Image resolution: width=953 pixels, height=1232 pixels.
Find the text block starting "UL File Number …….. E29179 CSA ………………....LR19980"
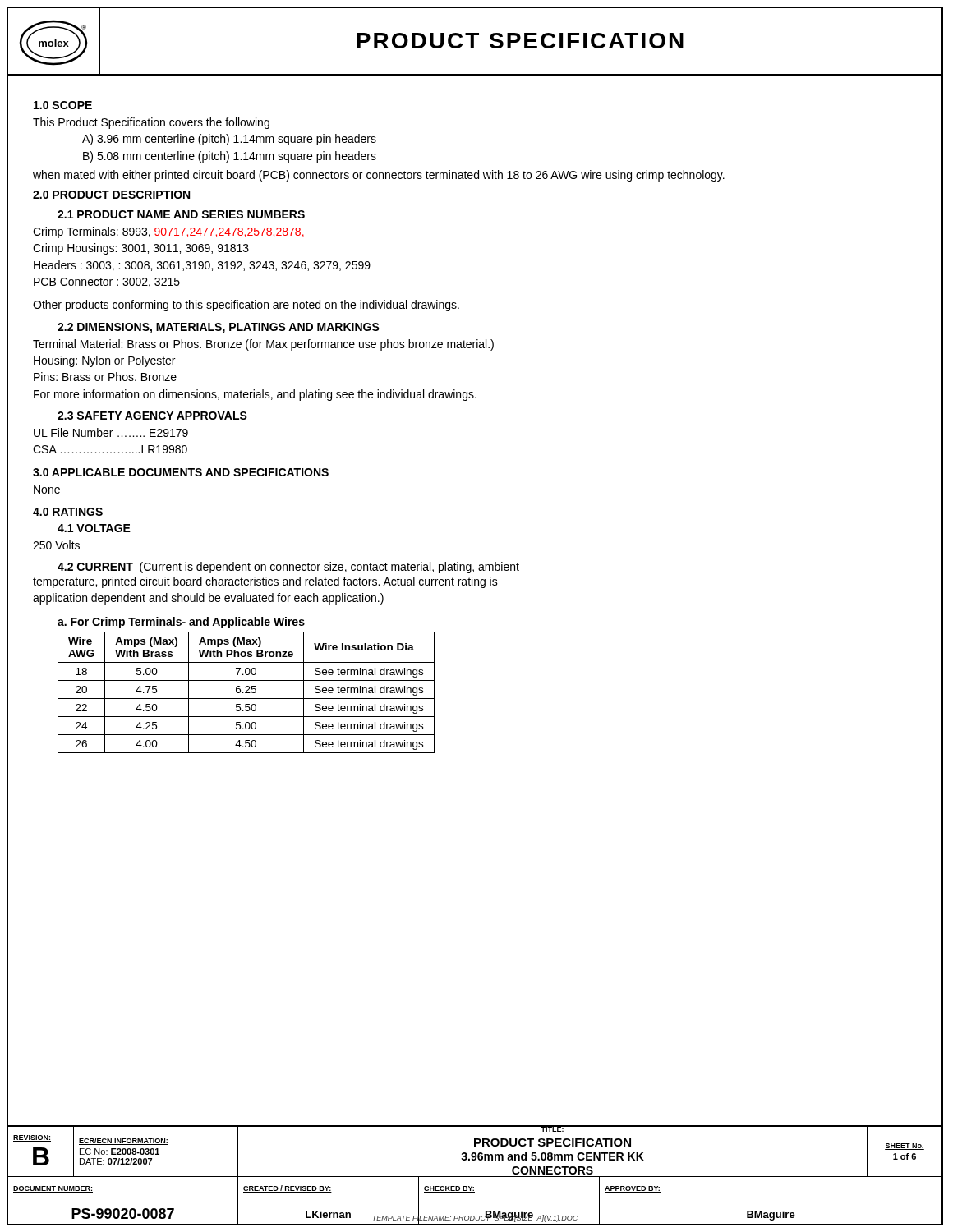[111, 441]
